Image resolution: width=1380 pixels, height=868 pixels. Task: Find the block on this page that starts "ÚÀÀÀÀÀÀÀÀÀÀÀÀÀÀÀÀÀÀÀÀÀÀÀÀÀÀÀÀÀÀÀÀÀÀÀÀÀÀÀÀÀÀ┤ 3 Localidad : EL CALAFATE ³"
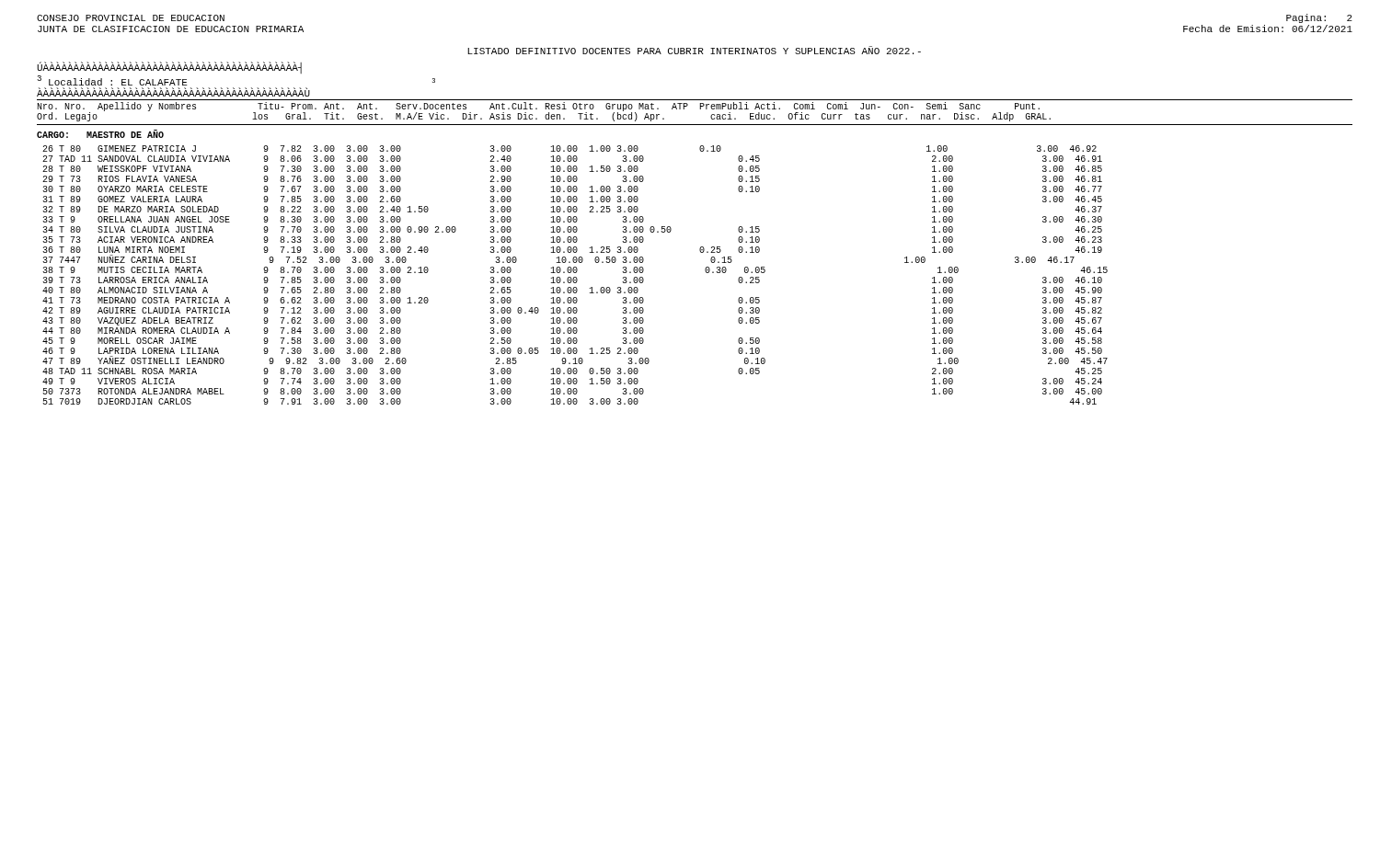237,81
